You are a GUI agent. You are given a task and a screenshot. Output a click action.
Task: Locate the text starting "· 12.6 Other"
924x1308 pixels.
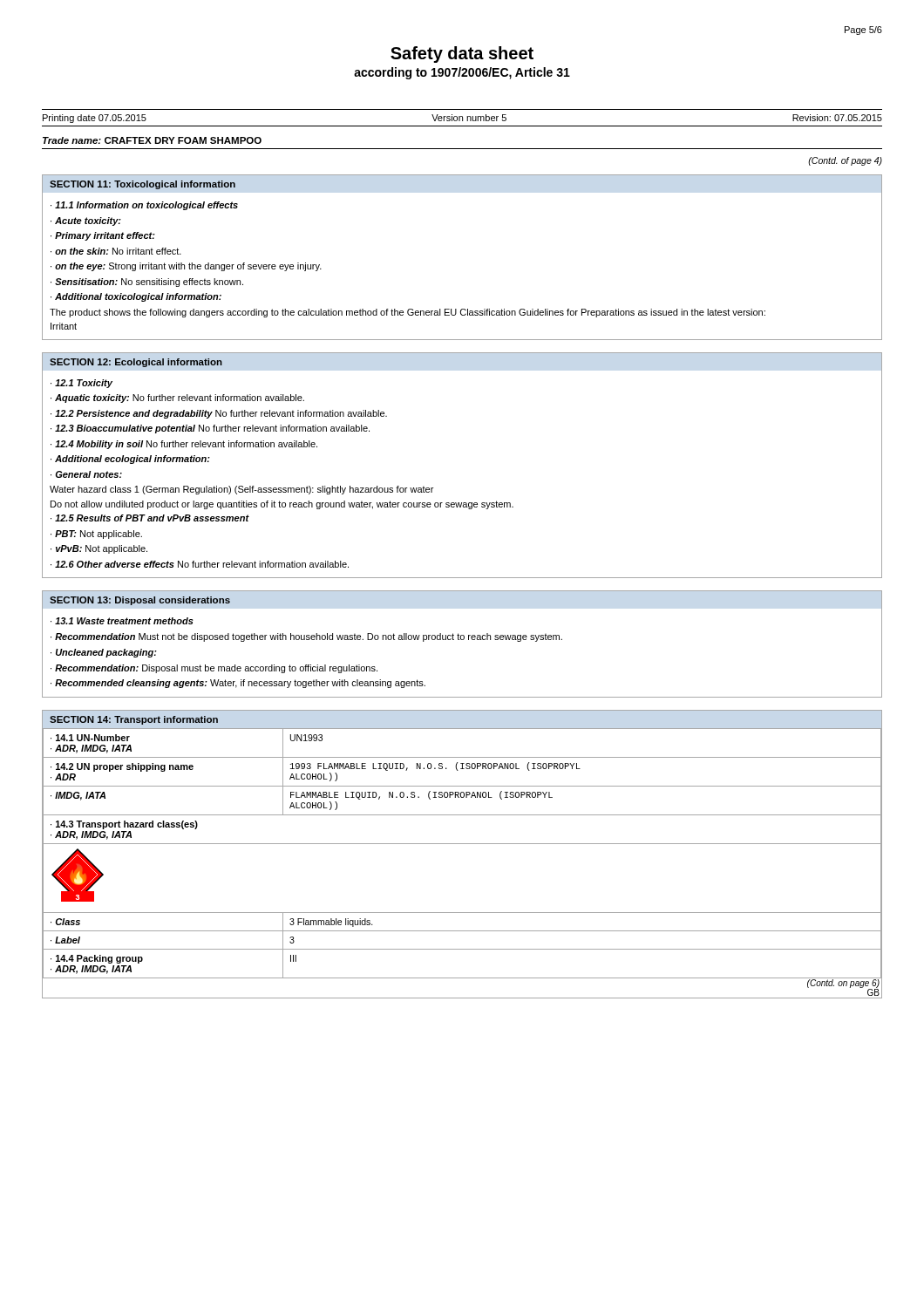tap(200, 564)
